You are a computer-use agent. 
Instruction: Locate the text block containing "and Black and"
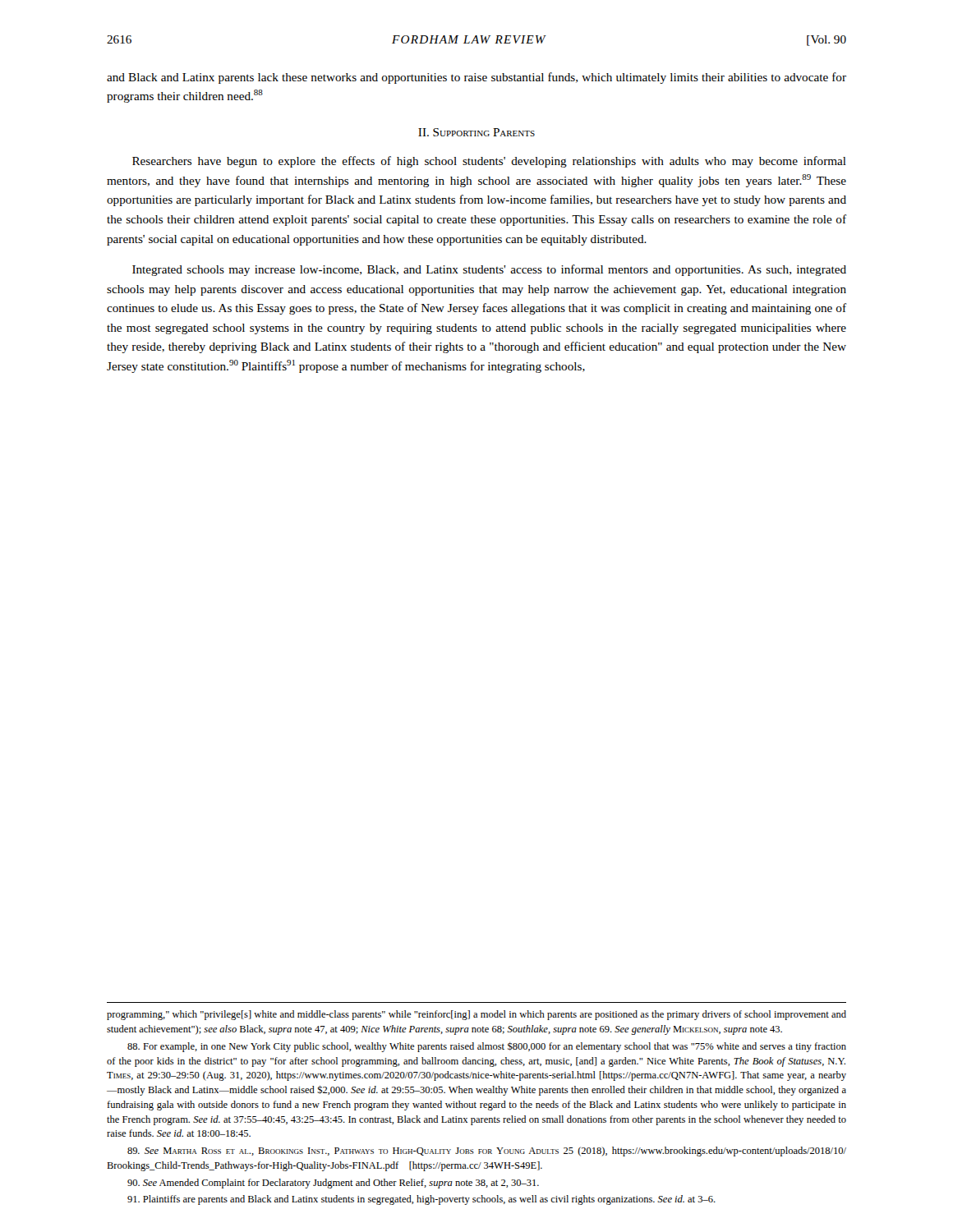[x=476, y=86]
